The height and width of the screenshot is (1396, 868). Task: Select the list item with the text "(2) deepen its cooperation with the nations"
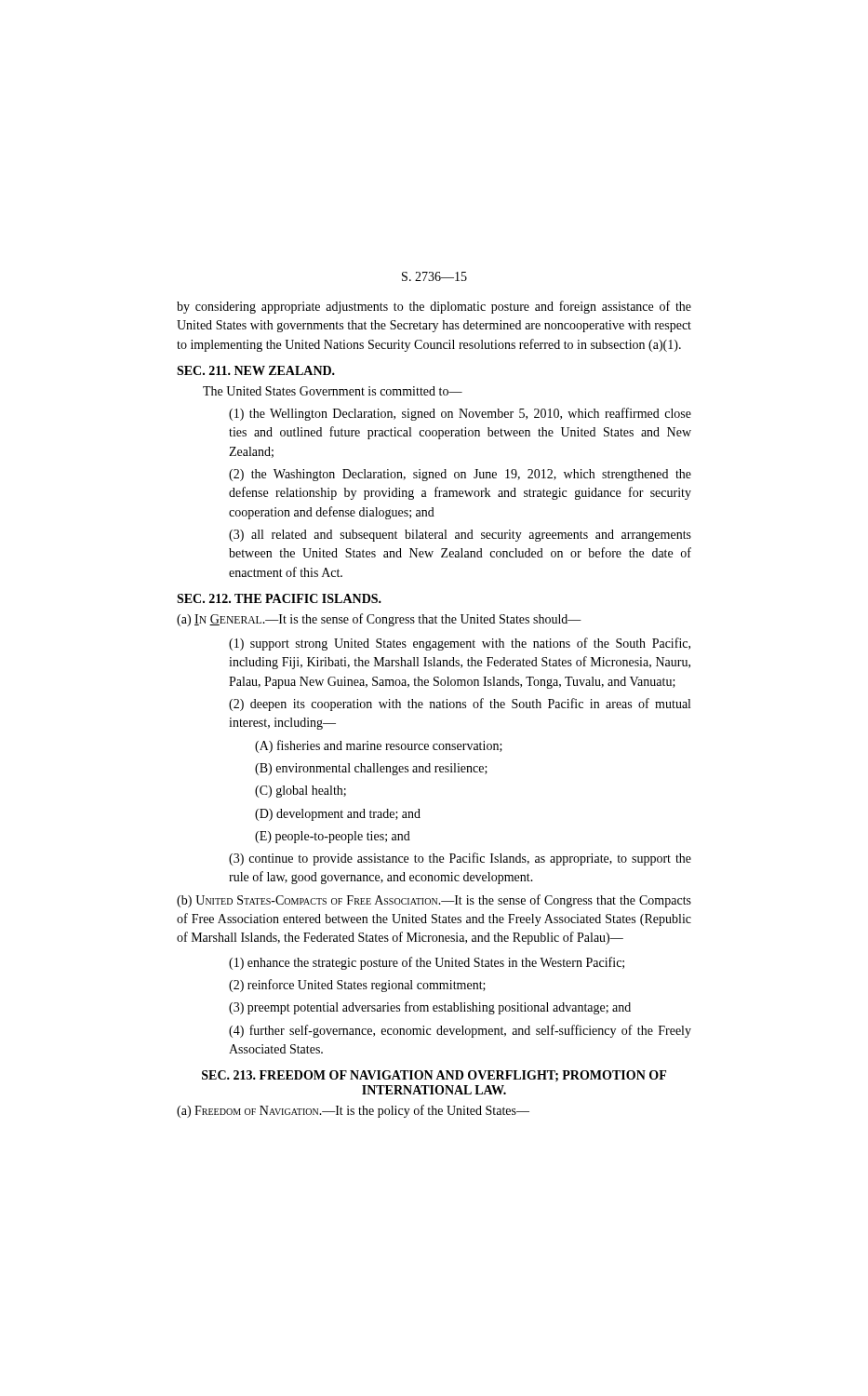point(460,714)
